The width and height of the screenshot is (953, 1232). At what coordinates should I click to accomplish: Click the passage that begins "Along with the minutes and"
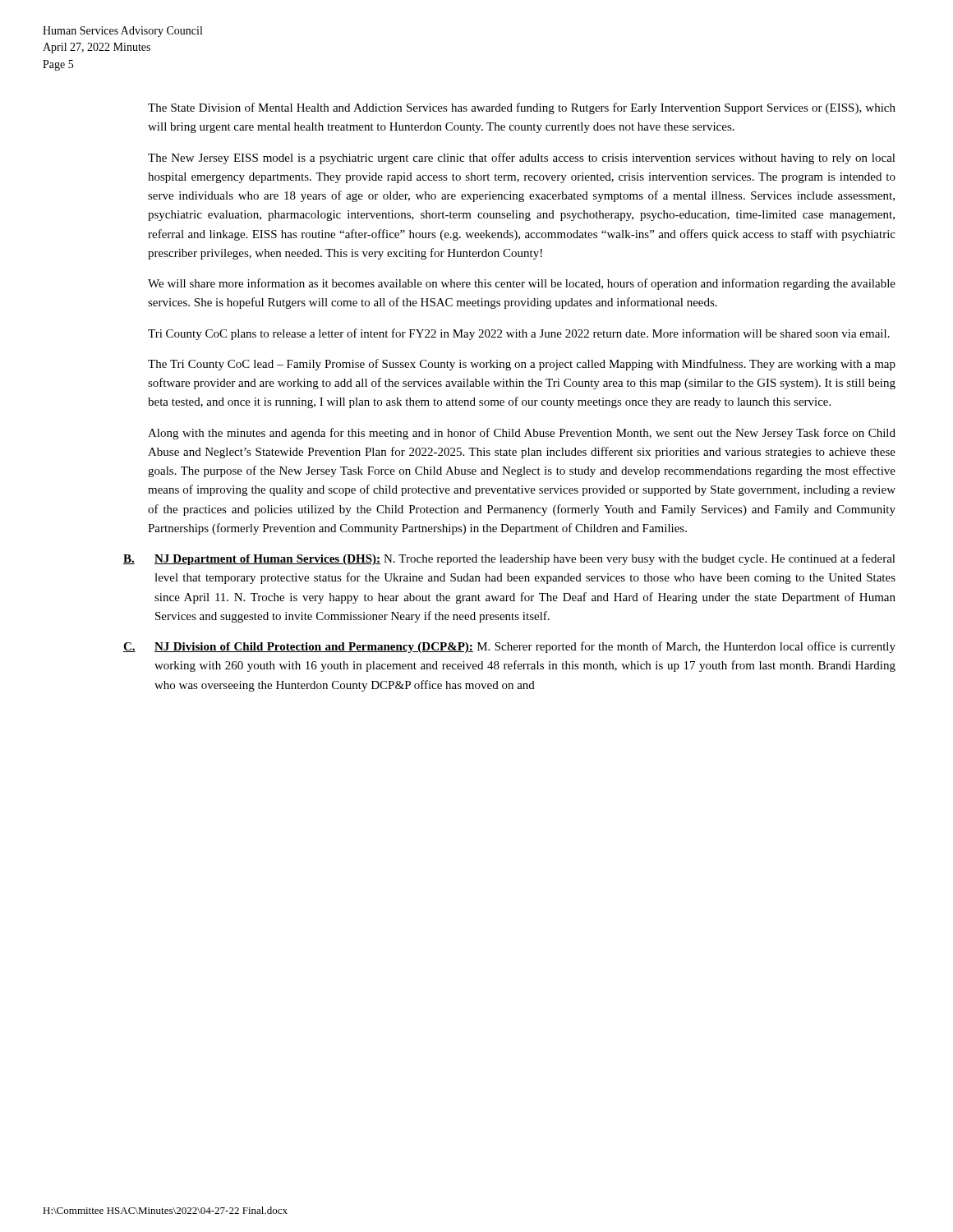(x=522, y=480)
